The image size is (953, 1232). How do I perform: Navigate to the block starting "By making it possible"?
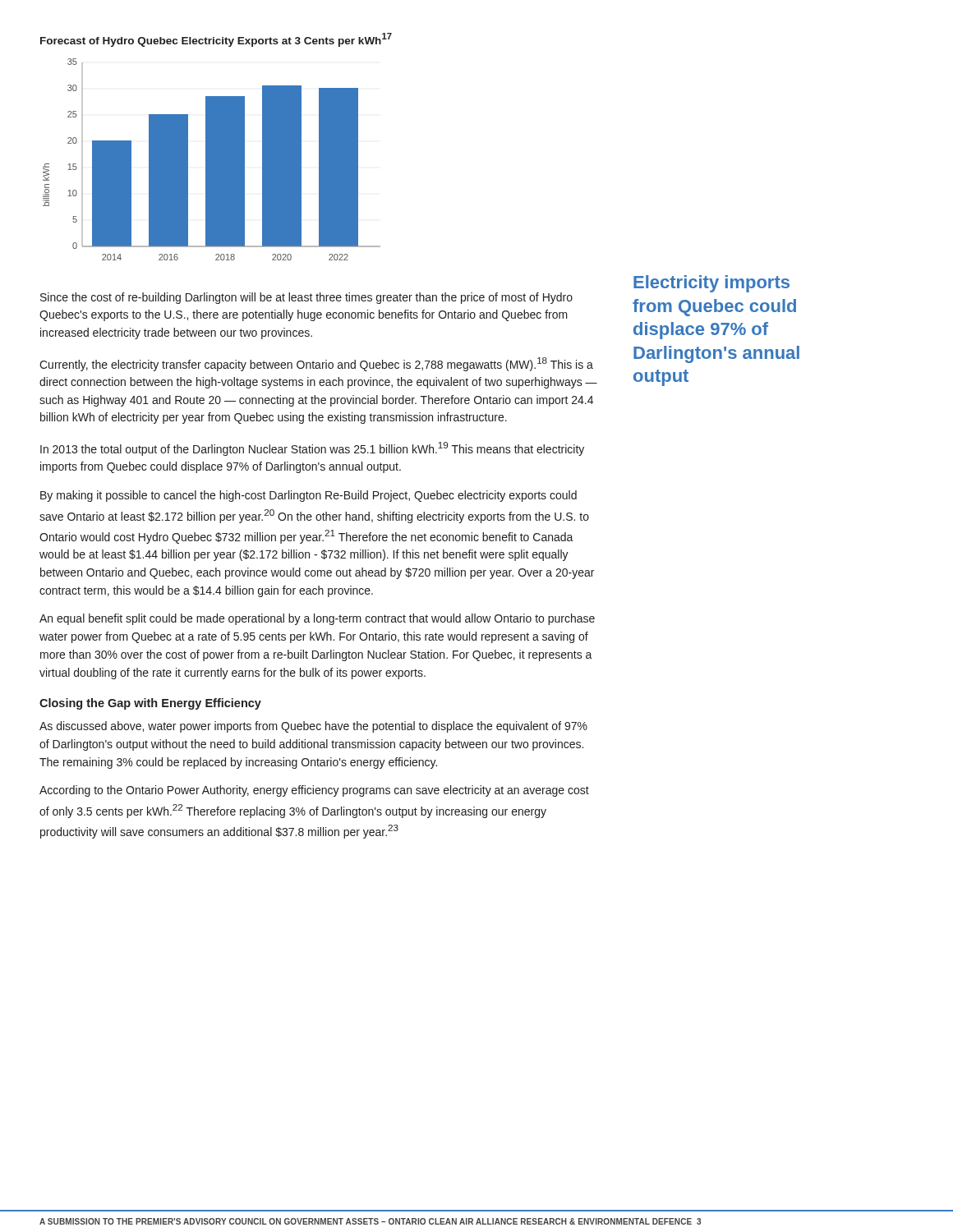[x=317, y=543]
